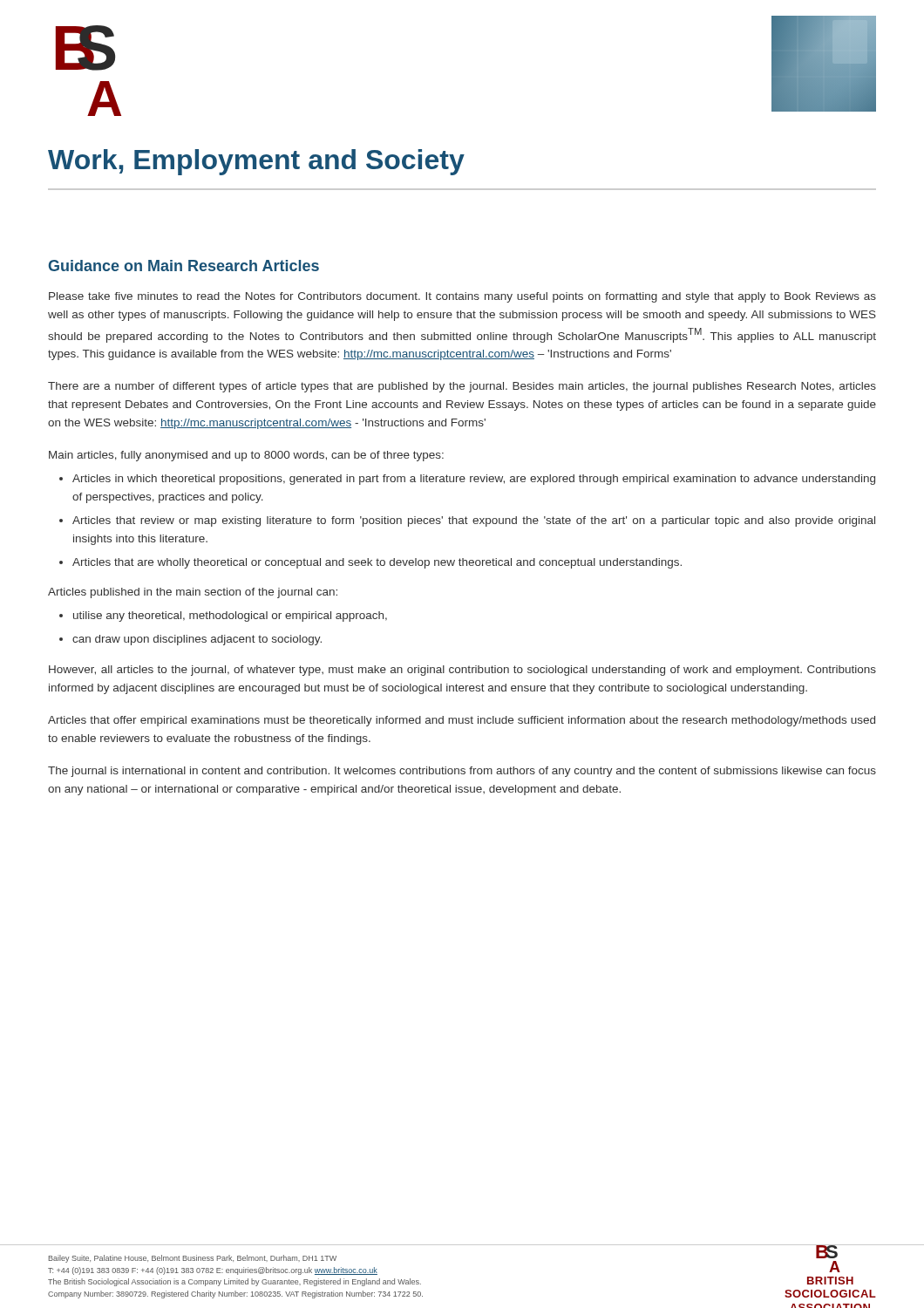Screen dimensions: 1308x924
Task: Find the text starting "Articles that offer empirical examinations must"
Action: 462,729
